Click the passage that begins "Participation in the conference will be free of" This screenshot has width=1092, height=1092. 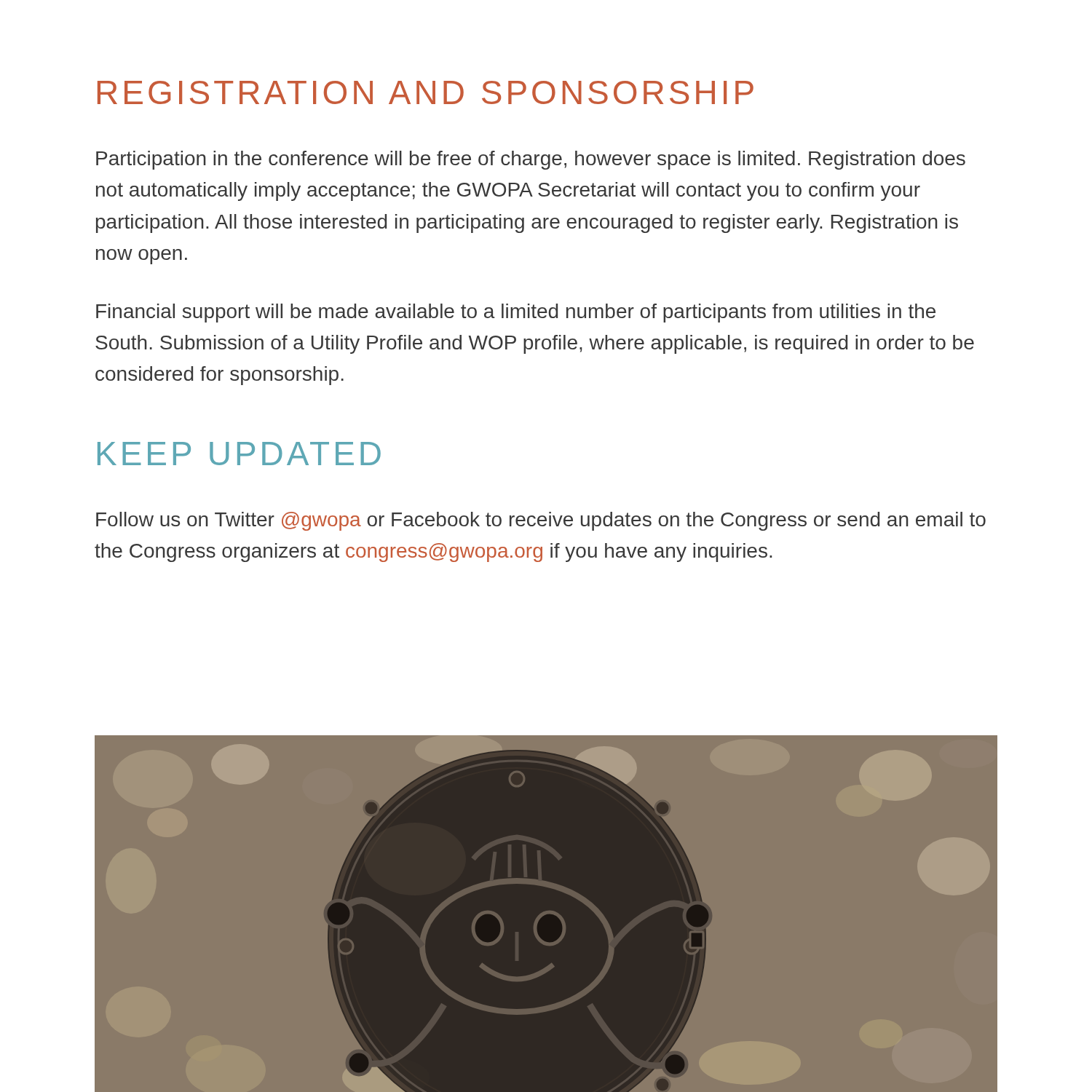(x=546, y=206)
